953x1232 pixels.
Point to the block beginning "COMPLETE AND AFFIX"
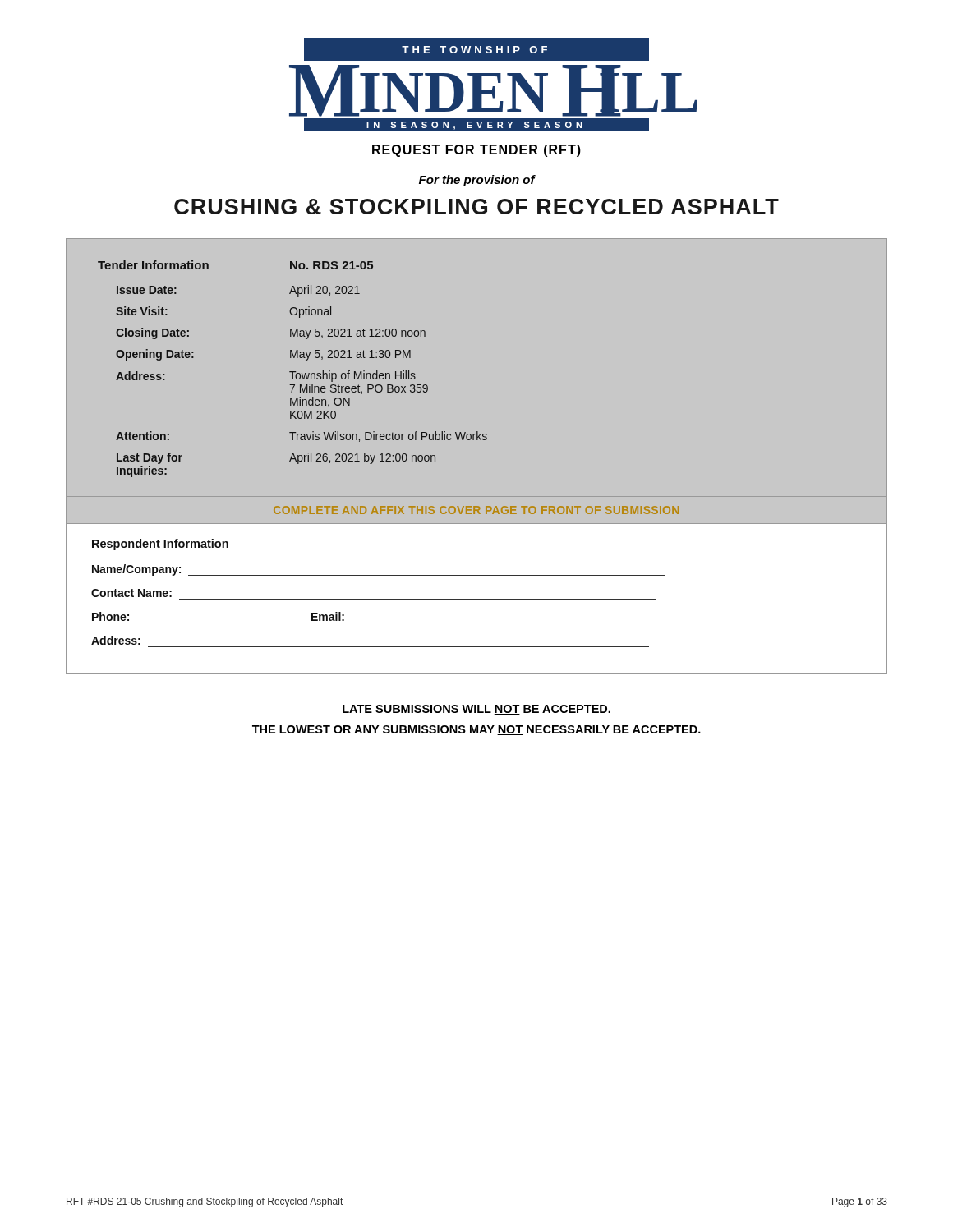[476, 510]
